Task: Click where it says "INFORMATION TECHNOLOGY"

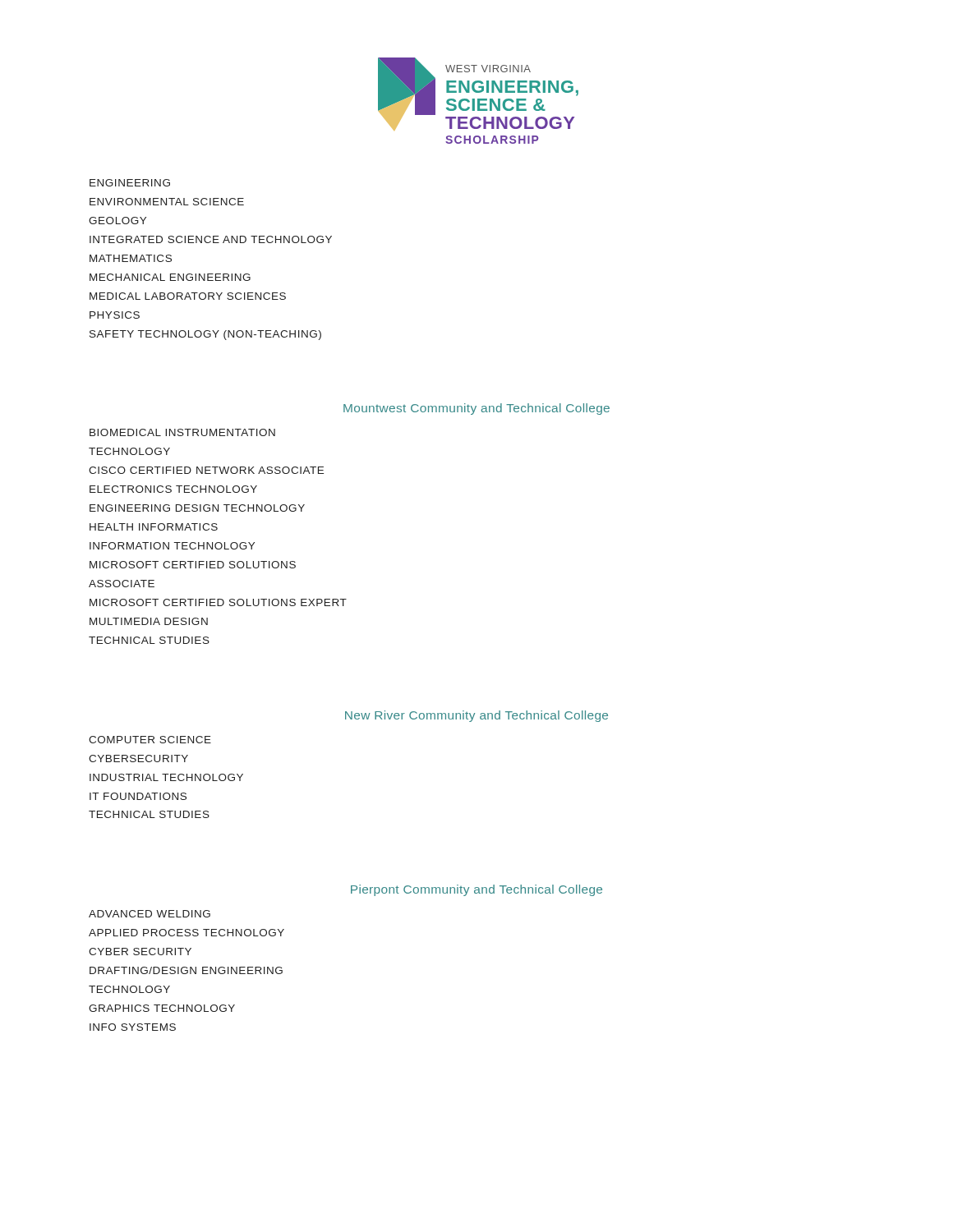Action: click(172, 546)
